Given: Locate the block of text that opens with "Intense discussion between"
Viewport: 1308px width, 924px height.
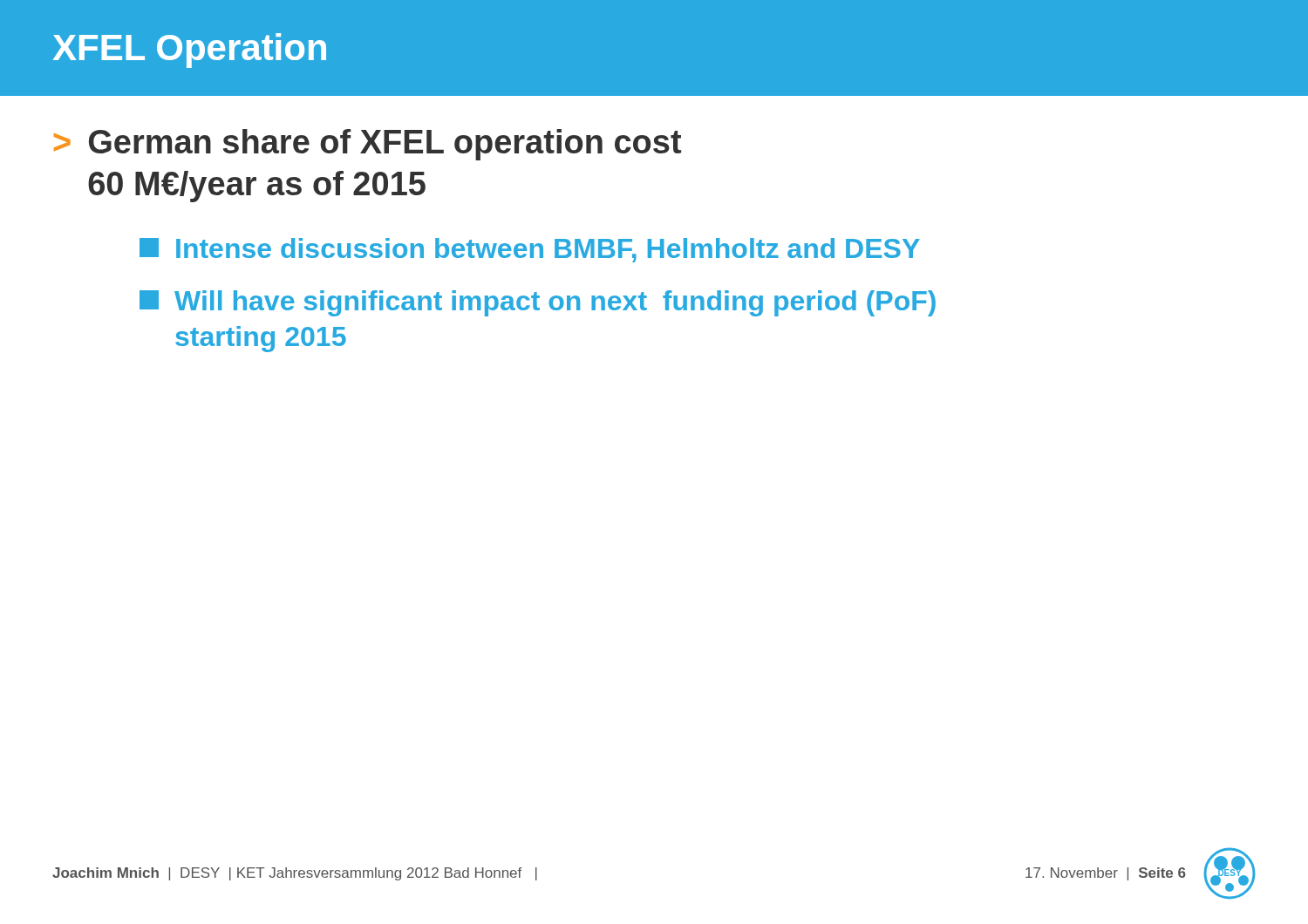Looking at the screenshot, I should [530, 249].
